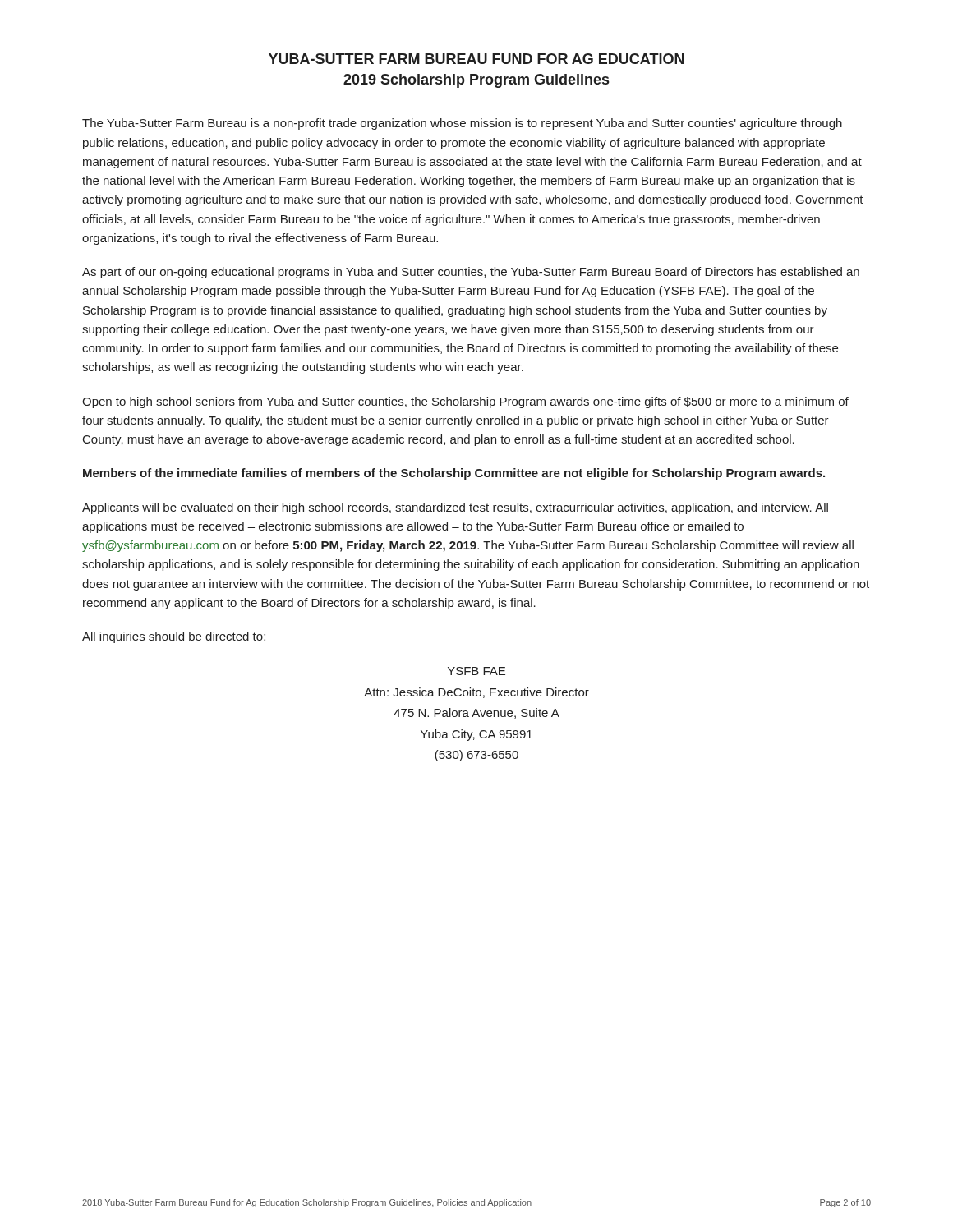Navigate to the region starting "Members of the immediate families of members of"
The width and height of the screenshot is (953, 1232).
(454, 473)
